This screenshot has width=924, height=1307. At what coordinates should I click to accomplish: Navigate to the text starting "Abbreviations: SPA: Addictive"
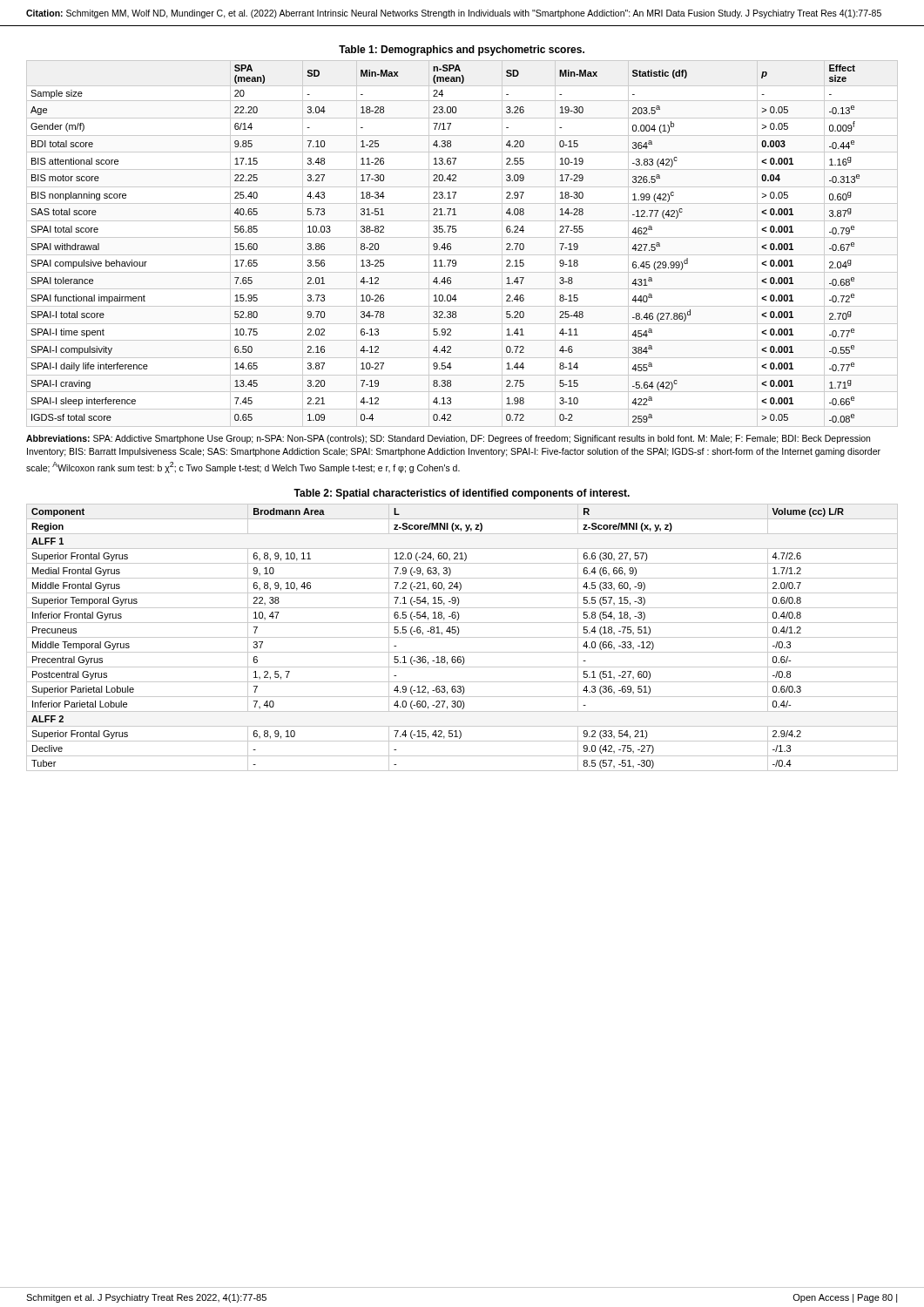click(453, 453)
